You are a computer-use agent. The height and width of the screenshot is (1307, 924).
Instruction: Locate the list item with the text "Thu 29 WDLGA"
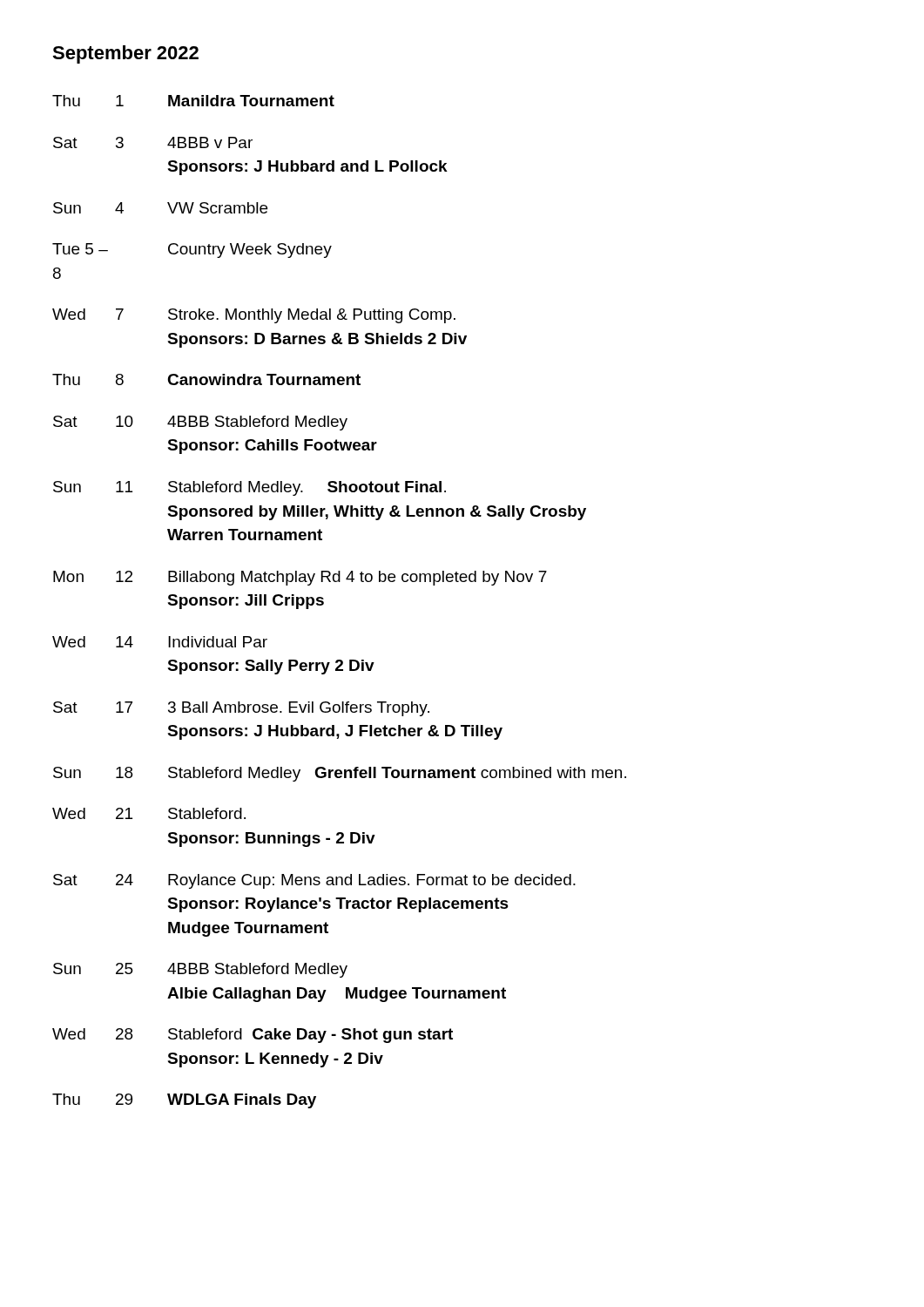184,1101
